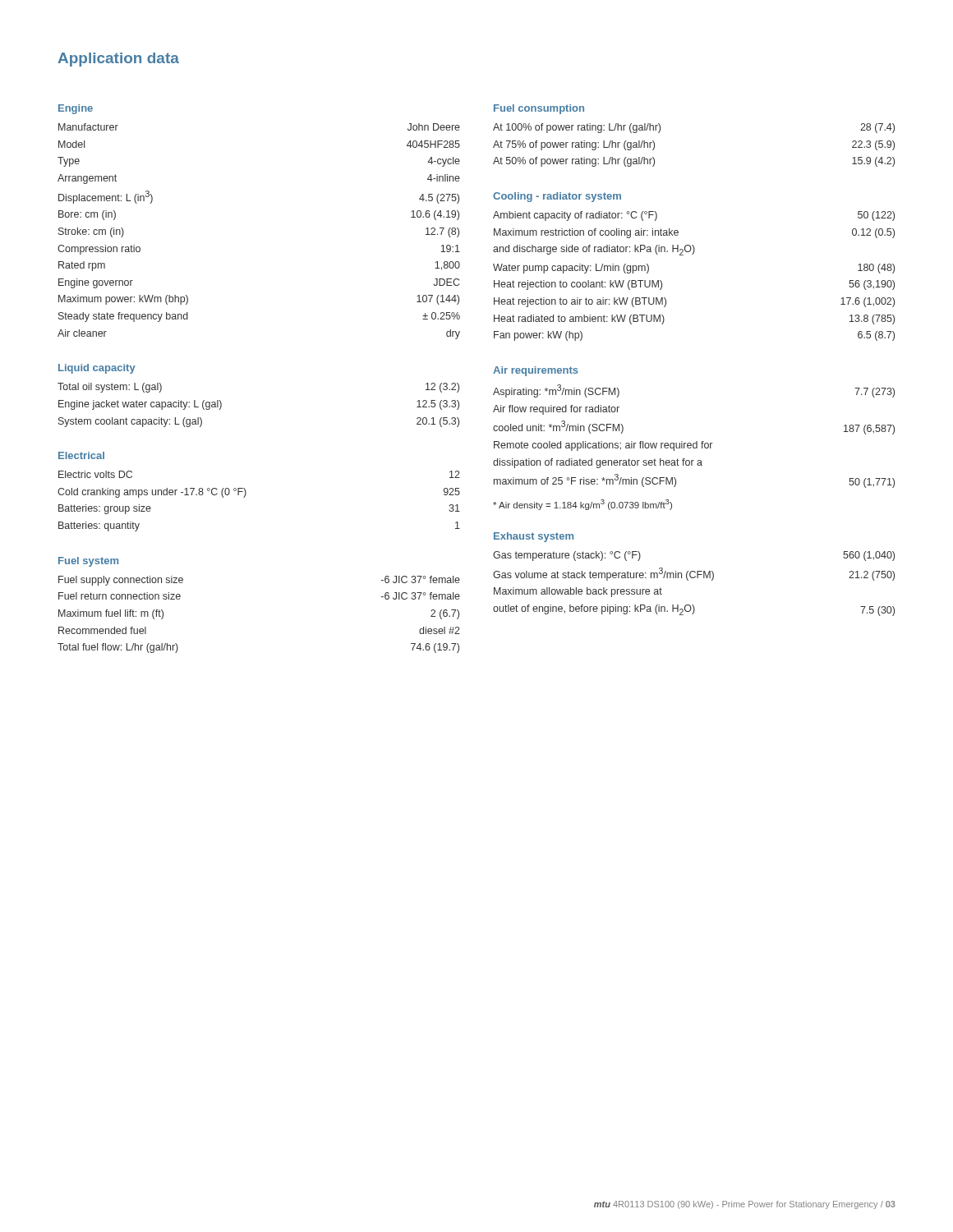
Task: Select the text block starting "Air density = 1.184 kg/m3 (0.0739 lbm/ft3)"
Action: 583,504
